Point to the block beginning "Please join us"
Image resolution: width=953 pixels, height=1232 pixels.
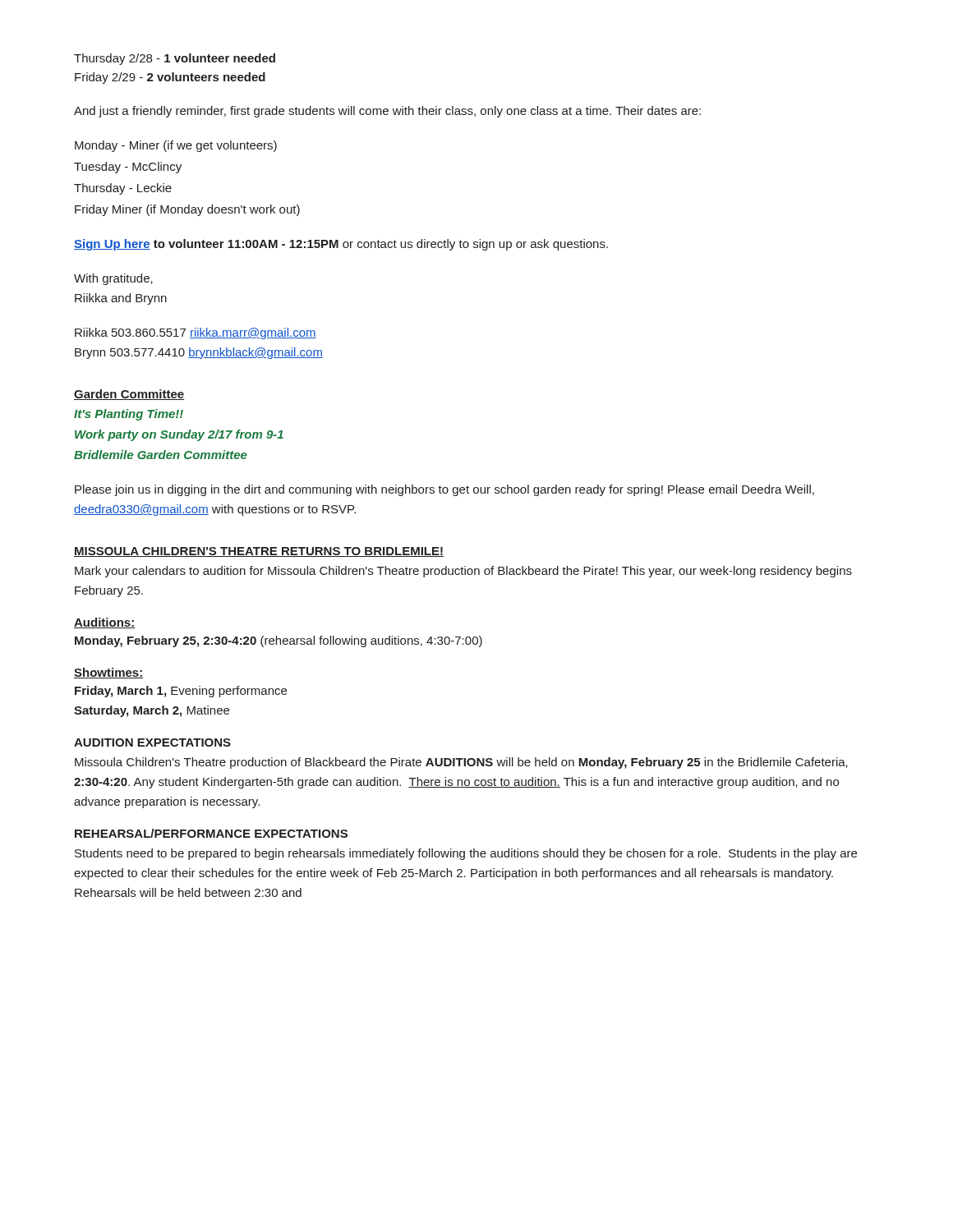point(444,499)
